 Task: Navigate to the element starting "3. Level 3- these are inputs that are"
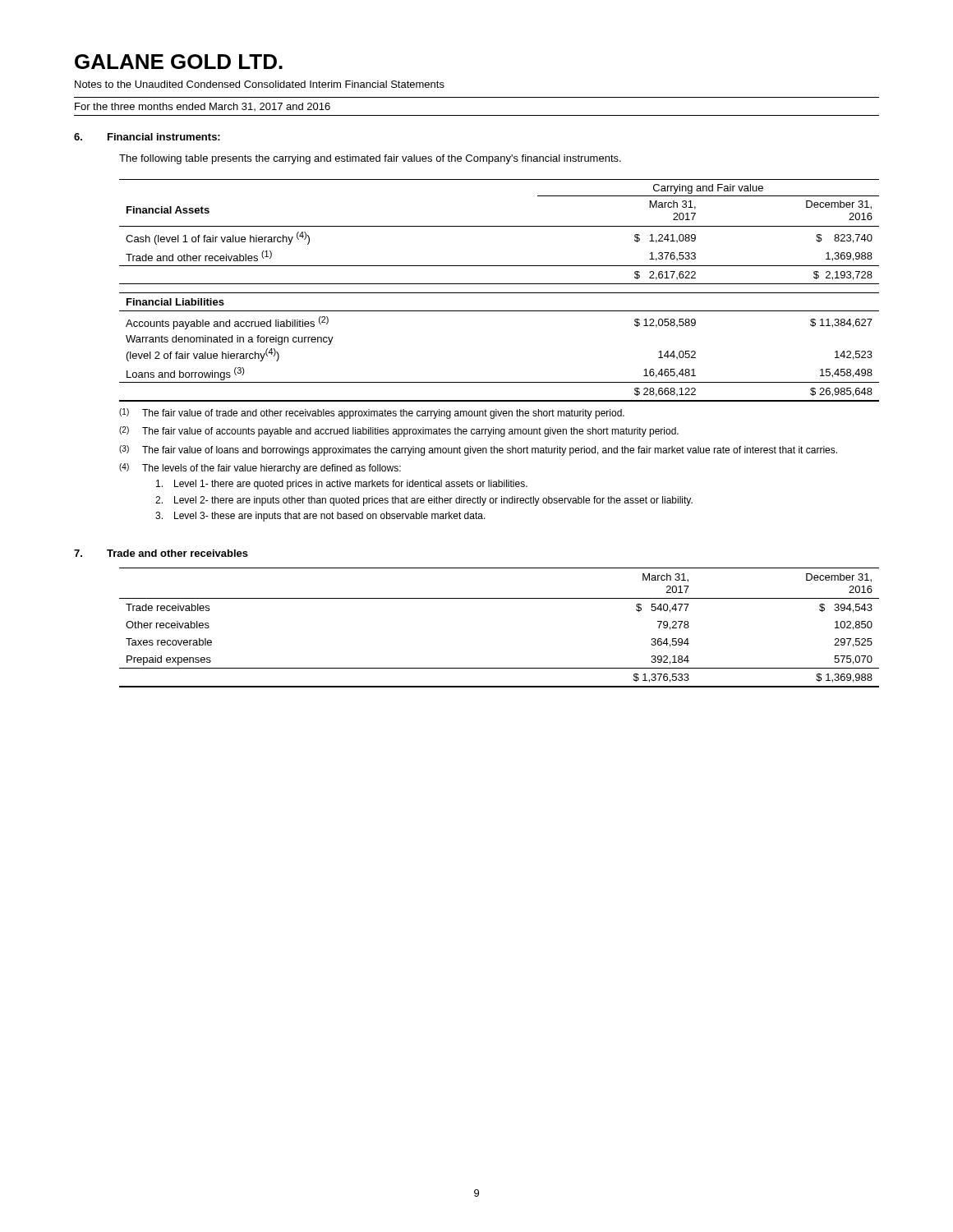320,516
